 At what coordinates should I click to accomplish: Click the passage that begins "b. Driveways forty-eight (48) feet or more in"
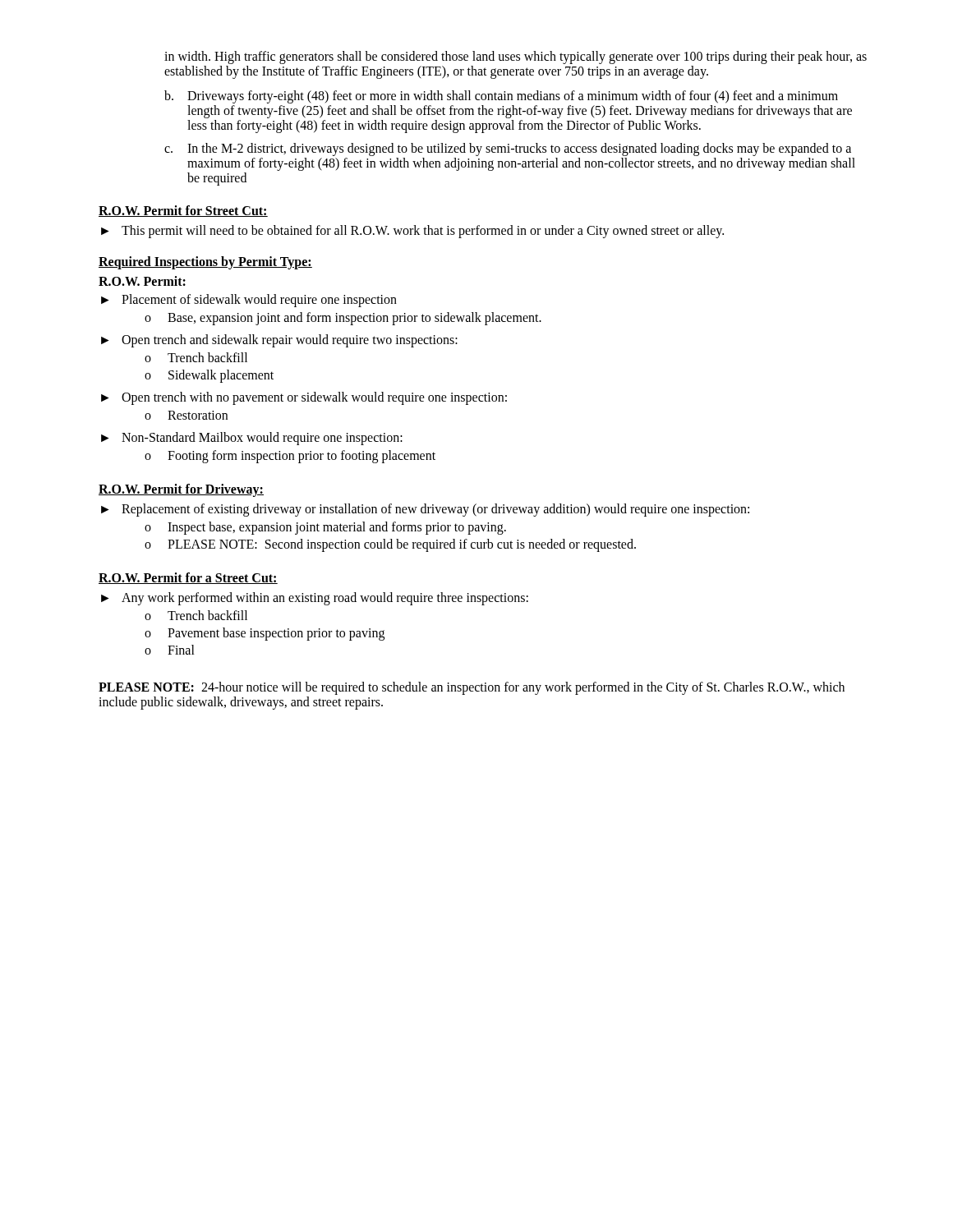[x=518, y=111]
